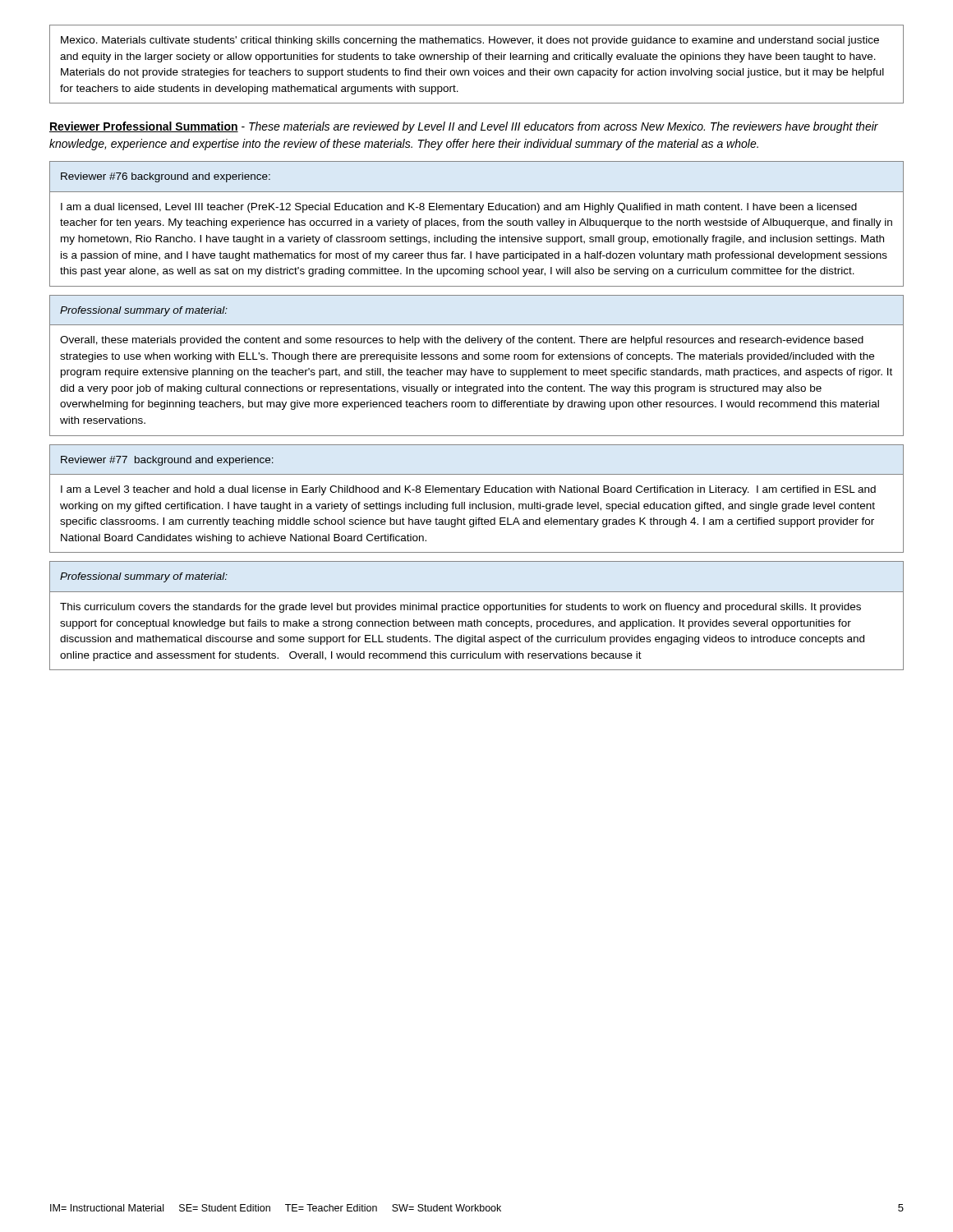Locate the text "Reviewer #76 background and experience:"
The height and width of the screenshot is (1232, 953).
(165, 176)
